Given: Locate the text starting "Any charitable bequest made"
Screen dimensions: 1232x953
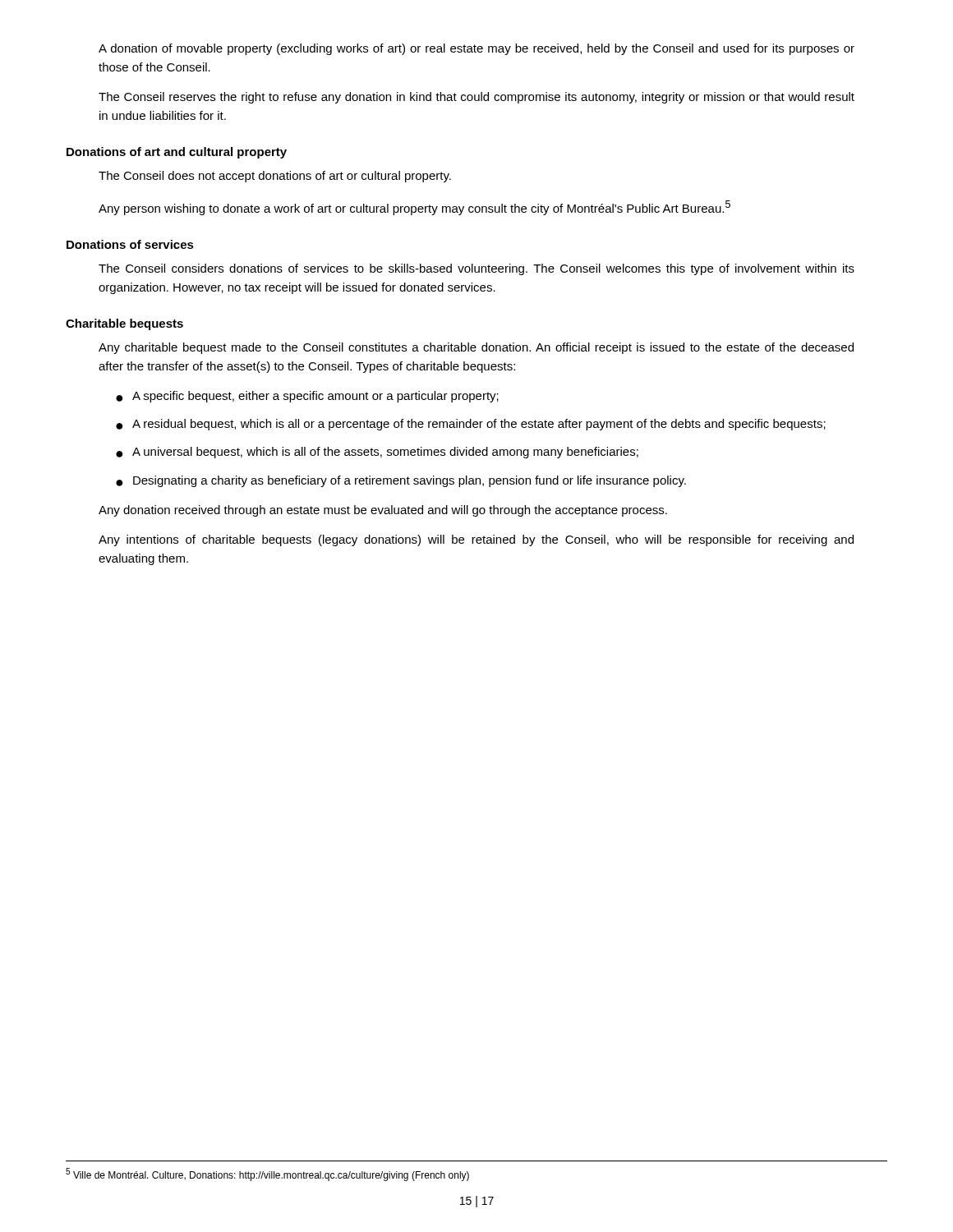Looking at the screenshot, I should point(476,356).
